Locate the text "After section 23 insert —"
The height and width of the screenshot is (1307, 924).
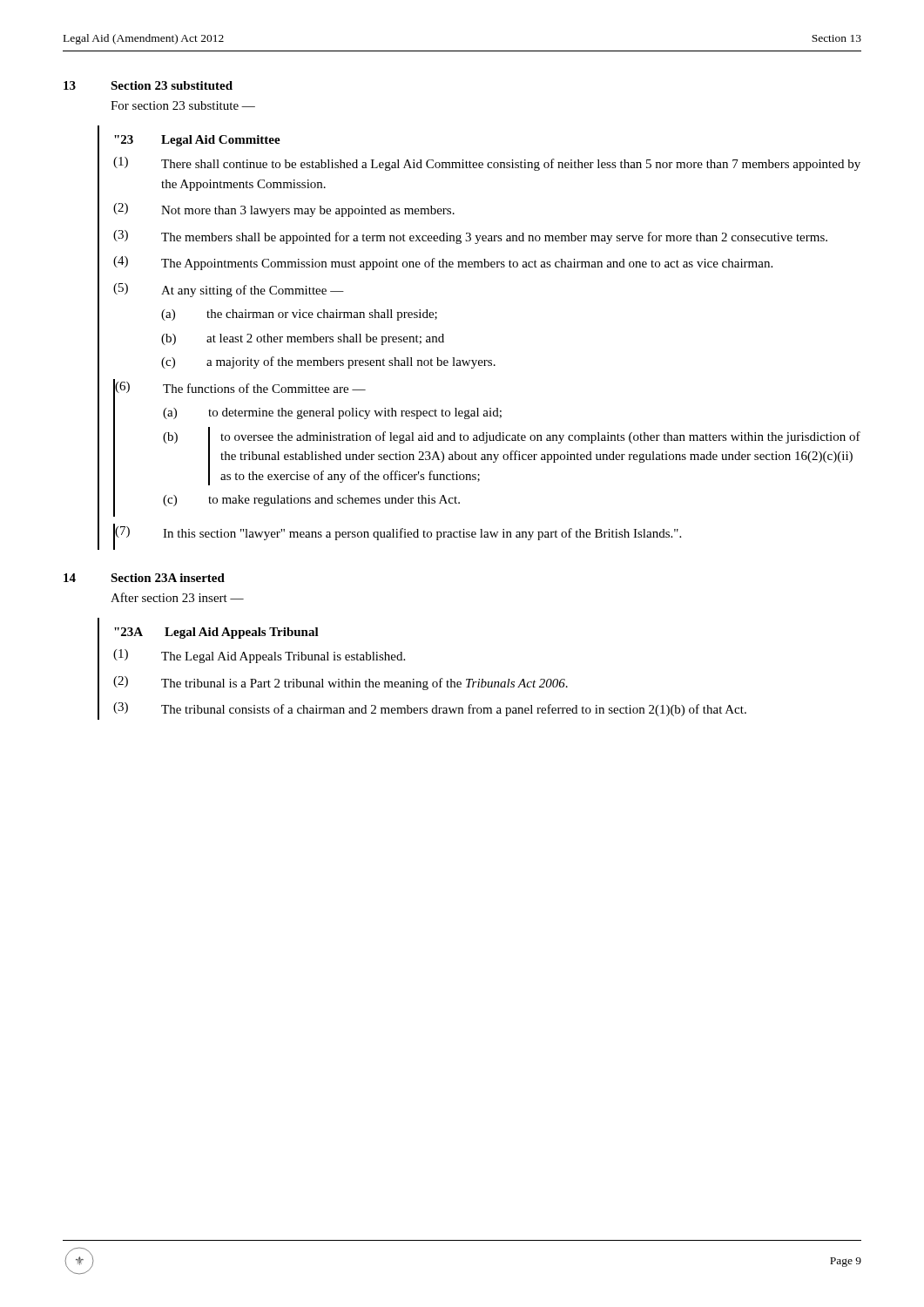pyautogui.click(x=177, y=598)
